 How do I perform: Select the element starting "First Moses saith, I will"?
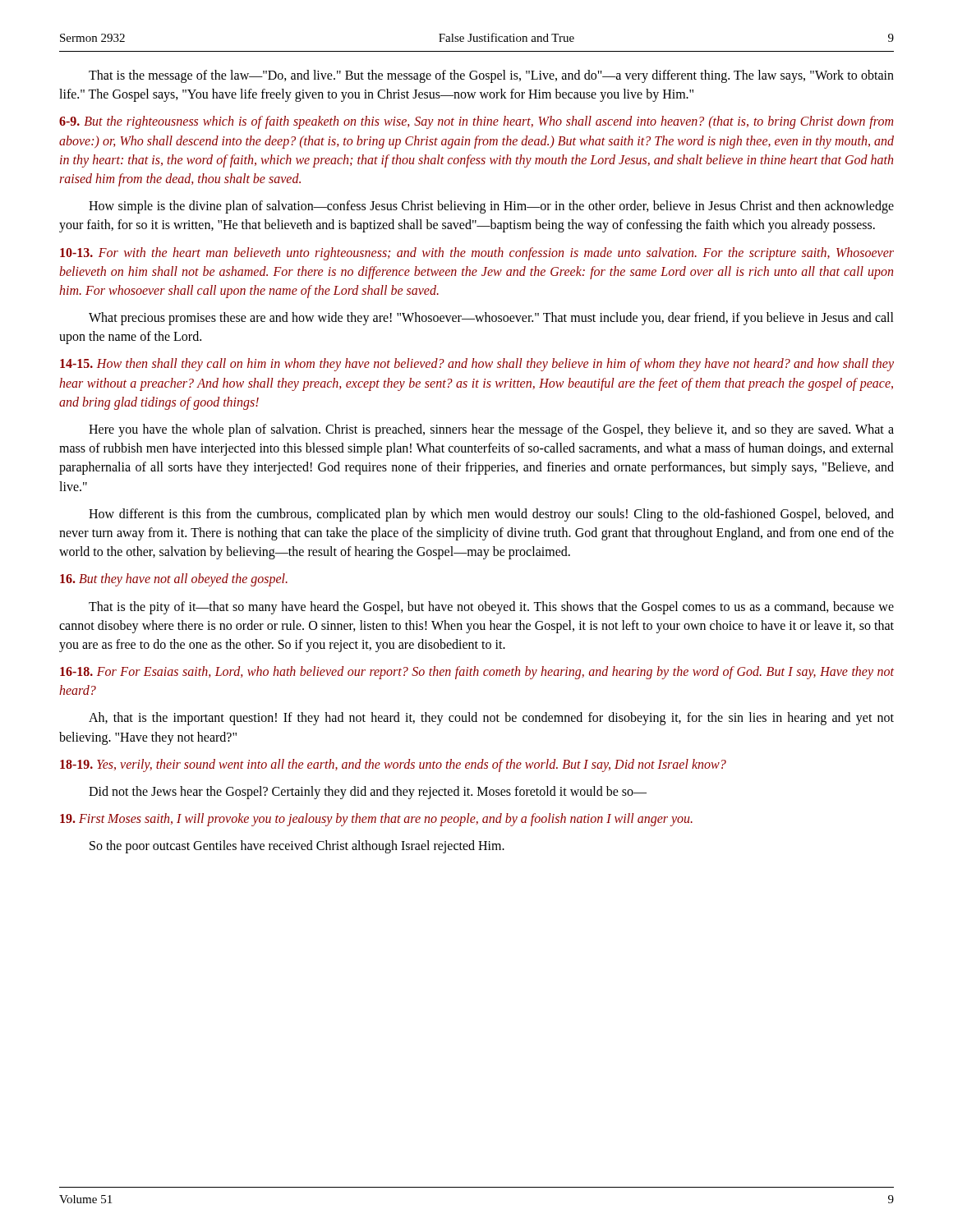pos(476,819)
